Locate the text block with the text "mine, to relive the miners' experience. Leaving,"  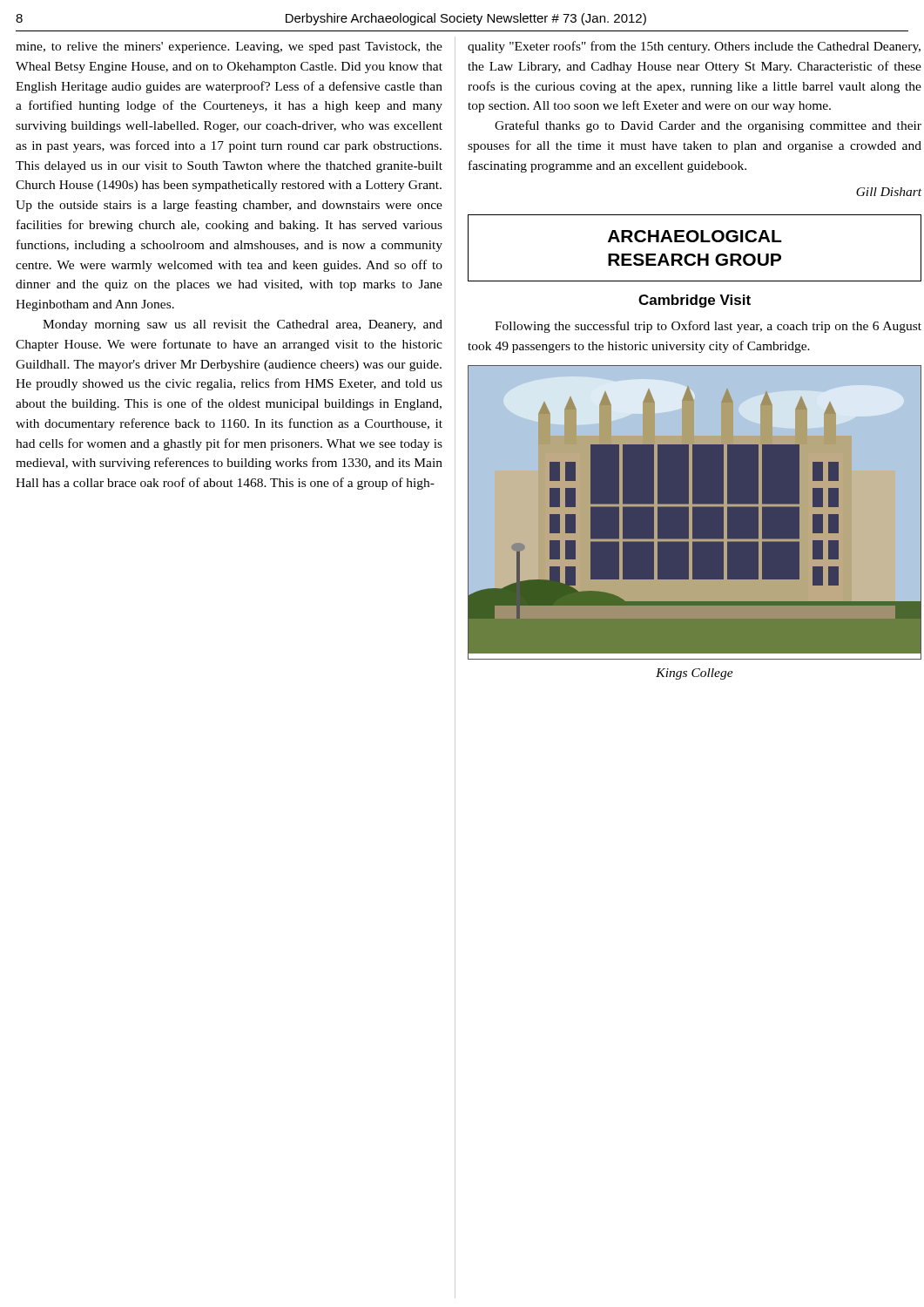tap(229, 265)
